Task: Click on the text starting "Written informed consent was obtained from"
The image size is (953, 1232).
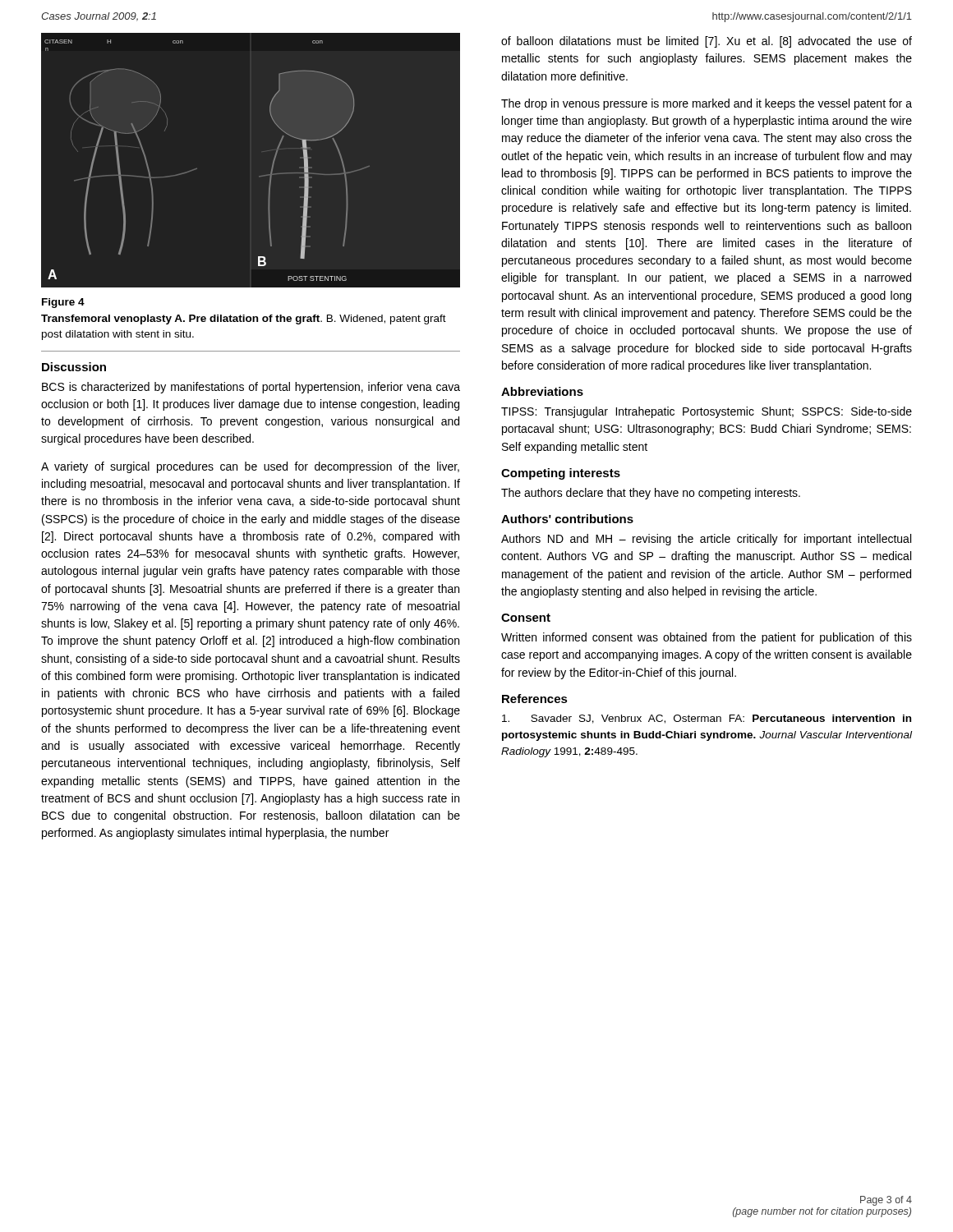Action: [x=707, y=655]
